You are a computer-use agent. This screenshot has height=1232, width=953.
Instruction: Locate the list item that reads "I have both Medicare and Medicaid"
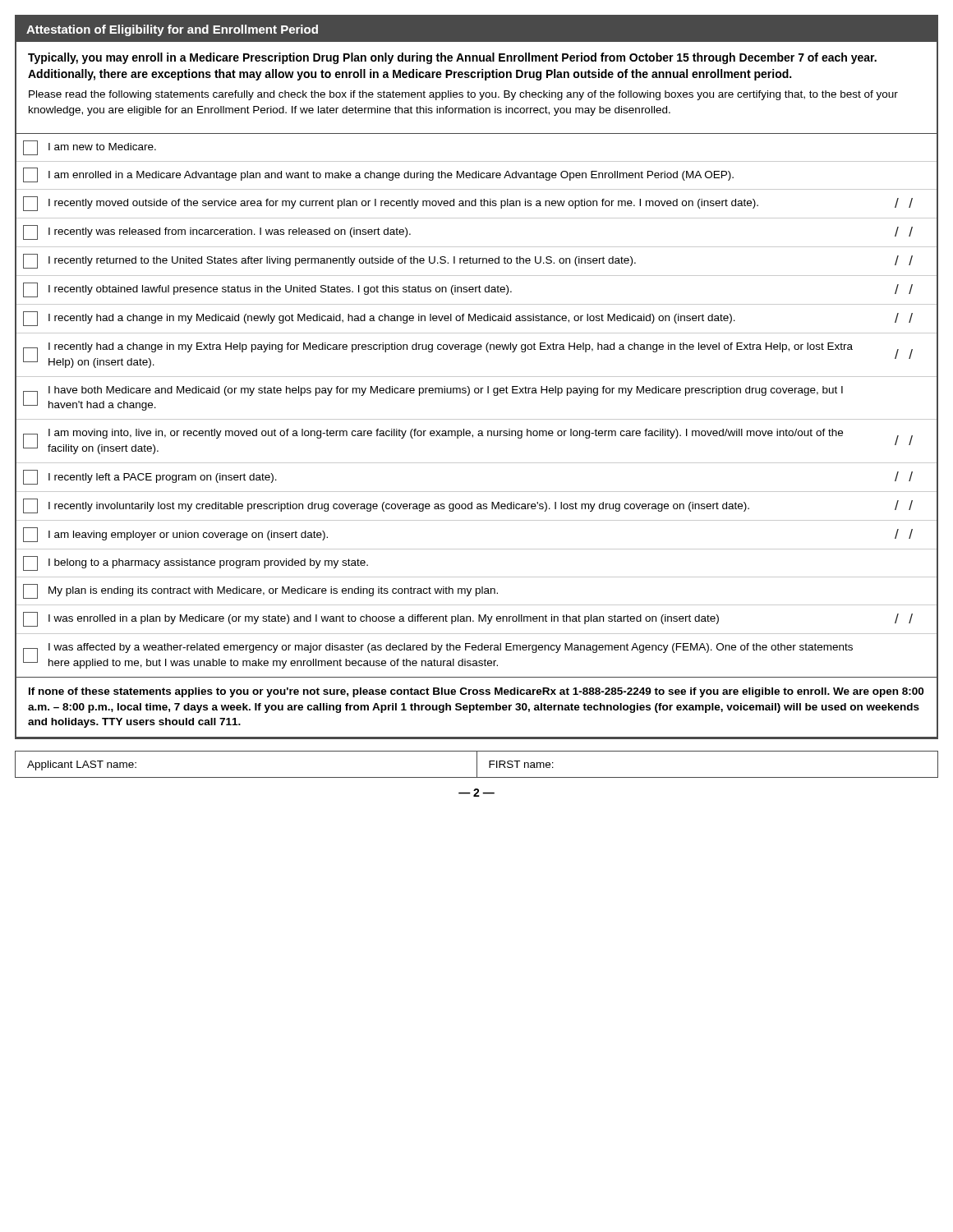476,398
